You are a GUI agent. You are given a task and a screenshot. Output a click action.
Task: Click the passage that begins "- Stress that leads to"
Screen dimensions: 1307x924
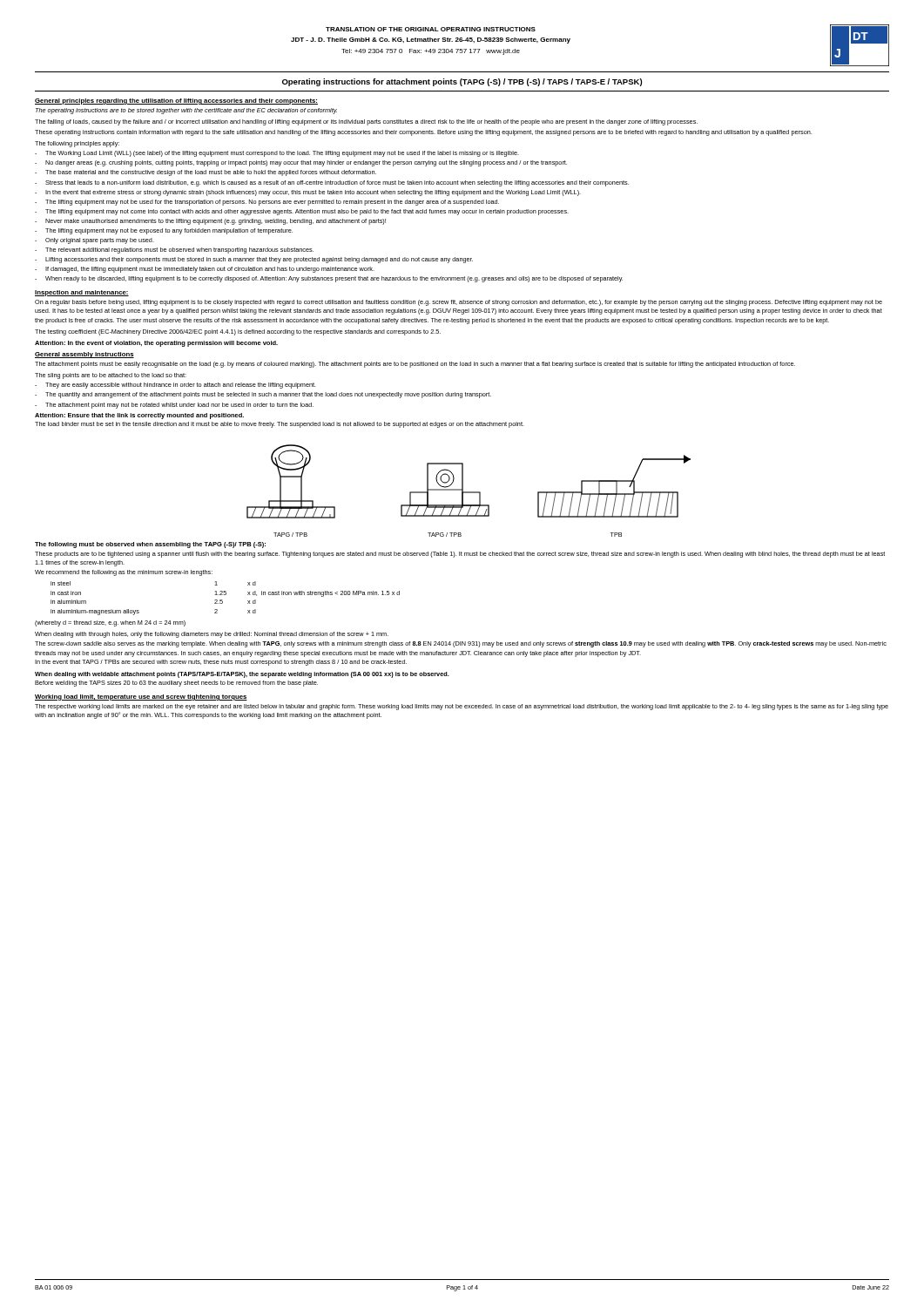click(332, 183)
